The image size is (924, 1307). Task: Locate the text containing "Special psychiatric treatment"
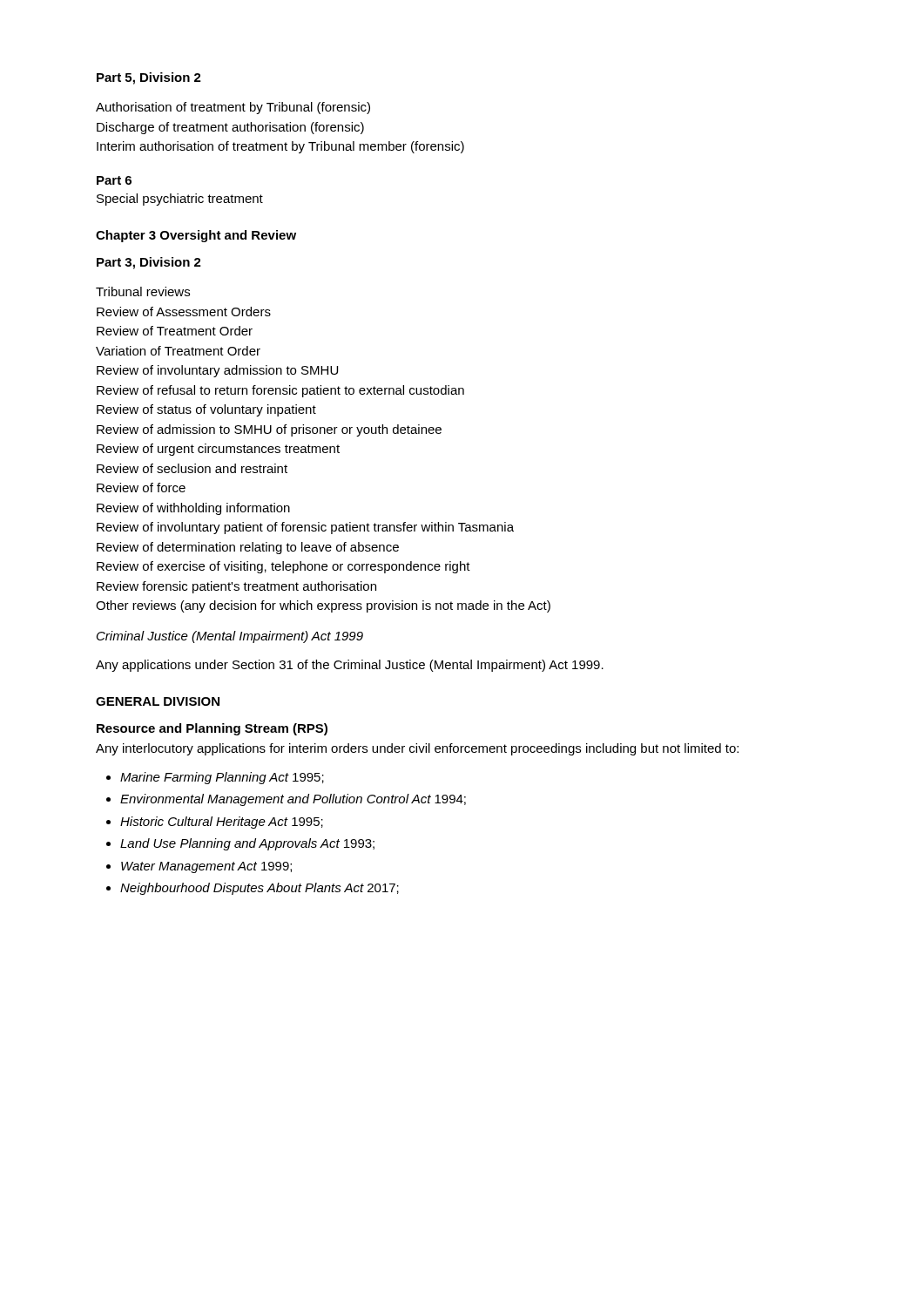pyautogui.click(x=180, y=200)
